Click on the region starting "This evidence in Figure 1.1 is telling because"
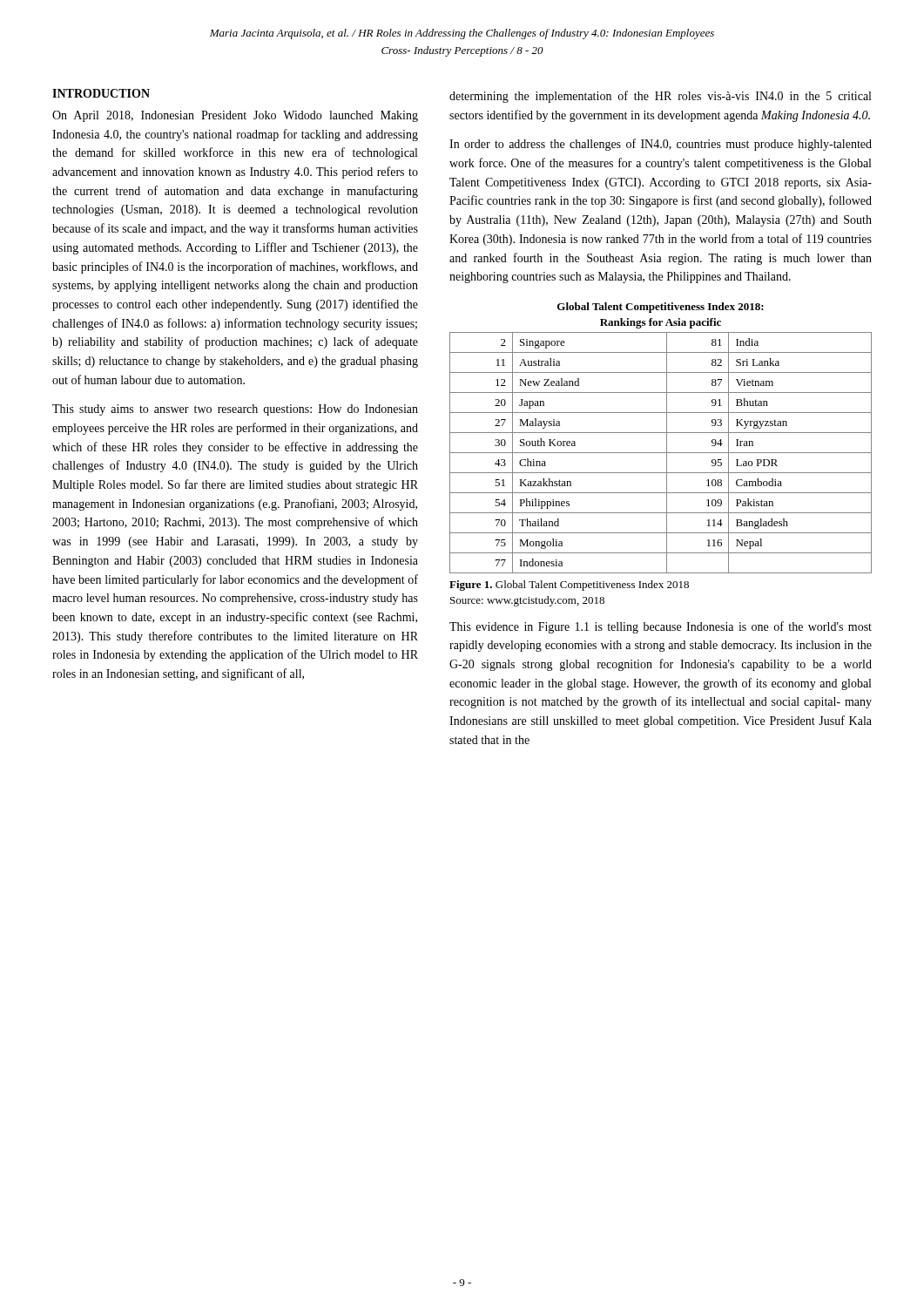 (x=661, y=684)
